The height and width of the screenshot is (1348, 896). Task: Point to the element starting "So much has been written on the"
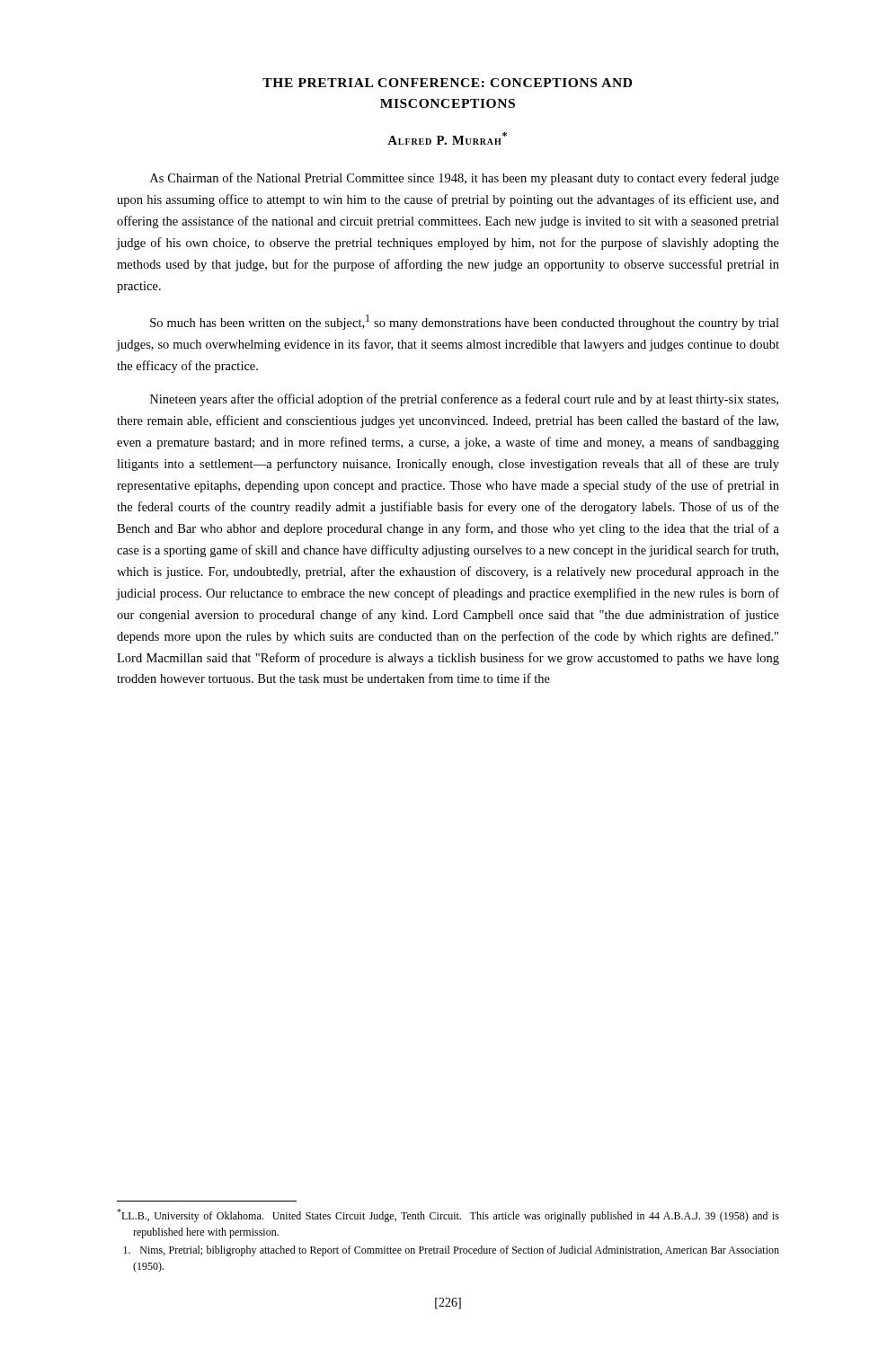coord(448,342)
